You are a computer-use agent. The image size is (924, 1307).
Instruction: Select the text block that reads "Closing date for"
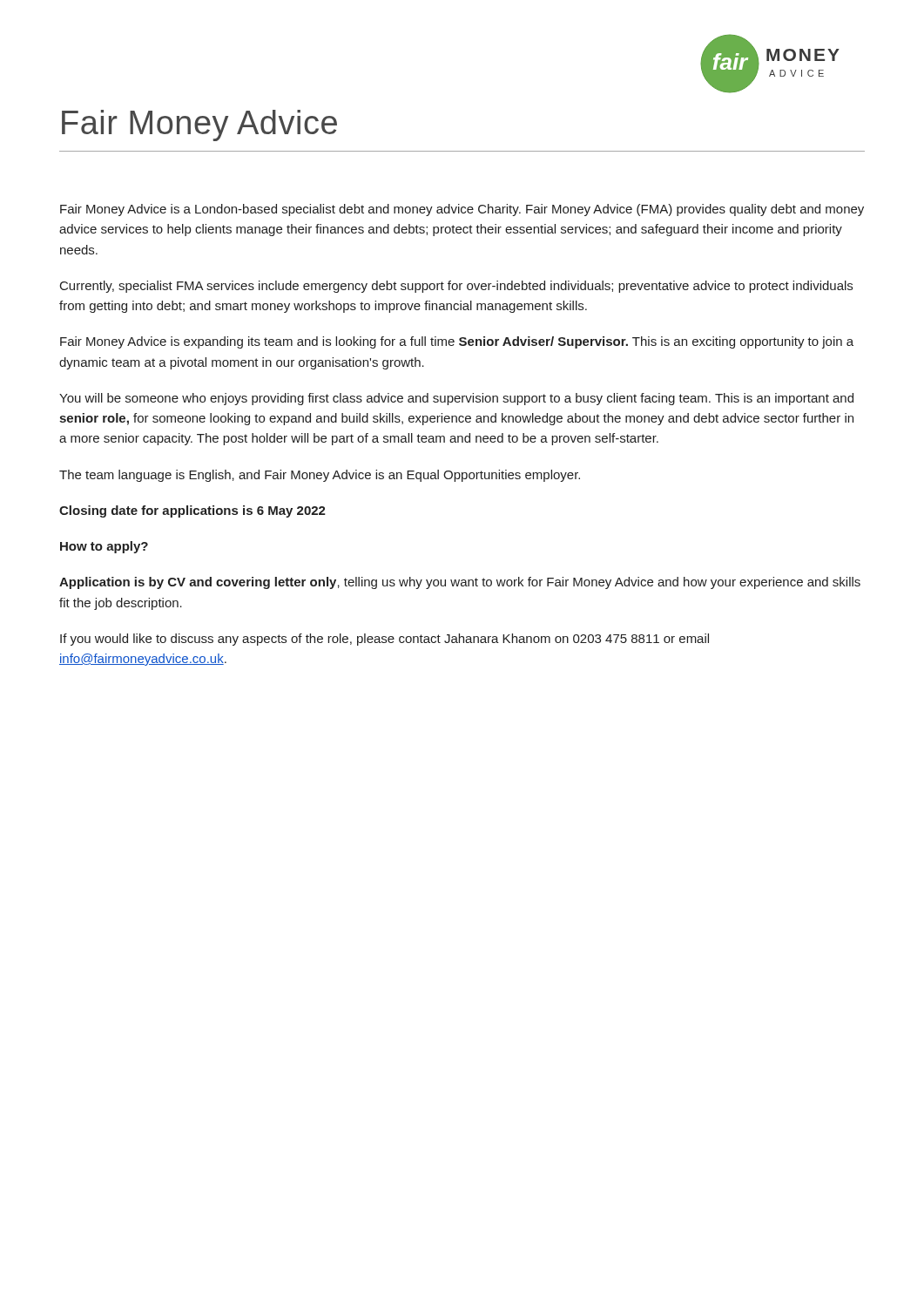pos(192,511)
